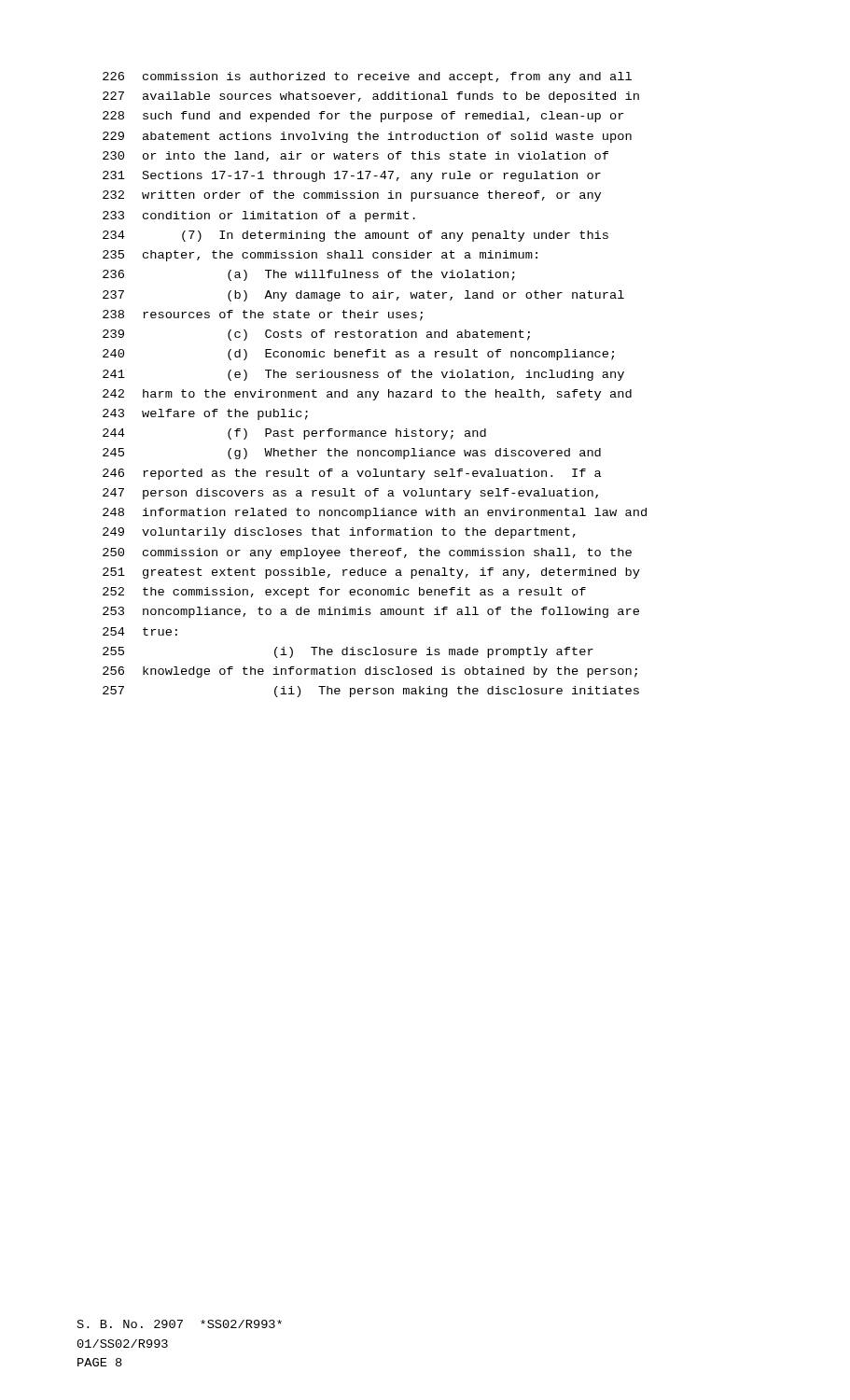Image resolution: width=850 pixels, height=1400 pixels.
Task: Click on the text block starting "240 (d) Economic benefit as a"
Action: pos(435,355)
